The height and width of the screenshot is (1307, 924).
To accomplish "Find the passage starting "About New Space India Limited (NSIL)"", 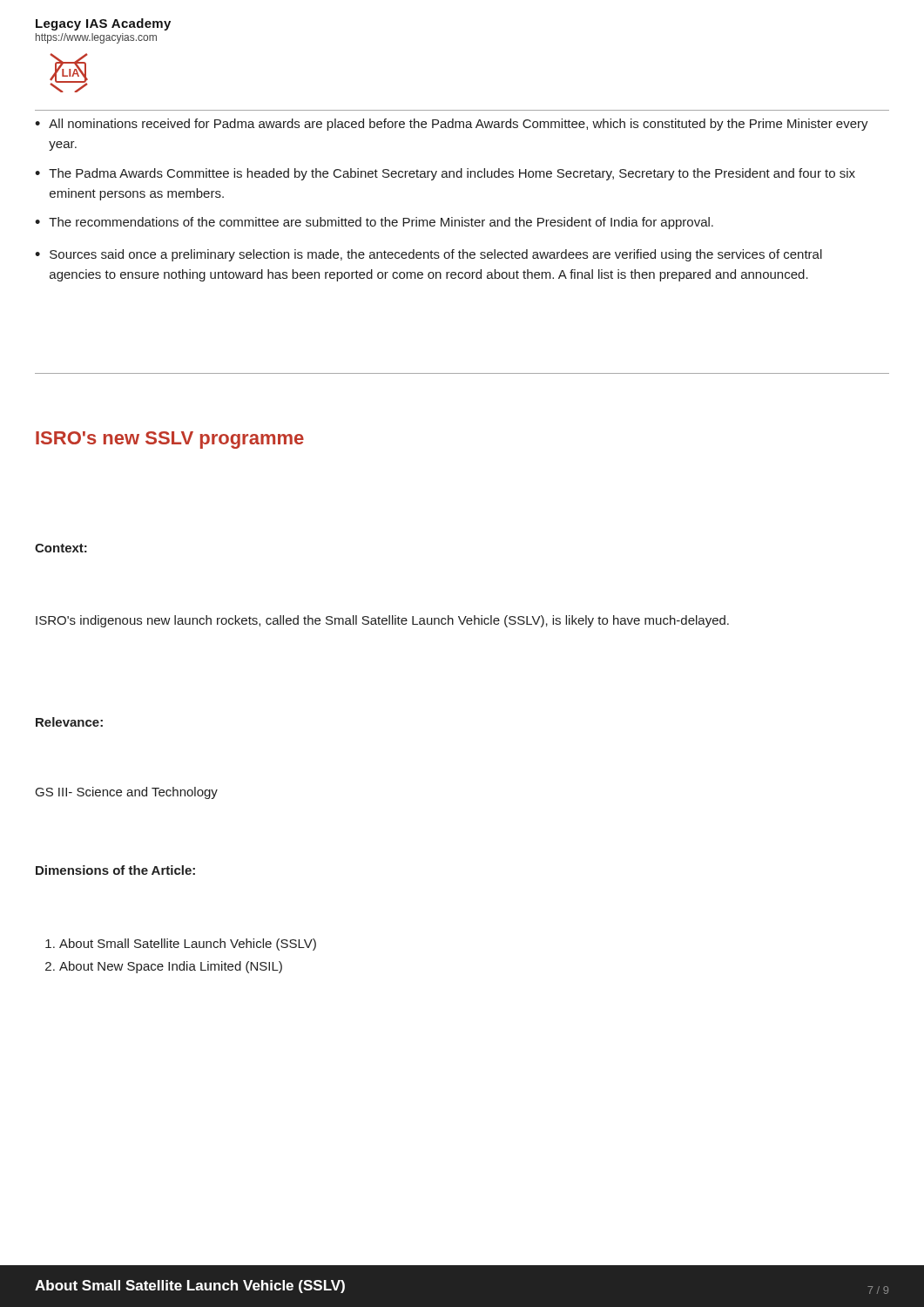I will [171, 965].
